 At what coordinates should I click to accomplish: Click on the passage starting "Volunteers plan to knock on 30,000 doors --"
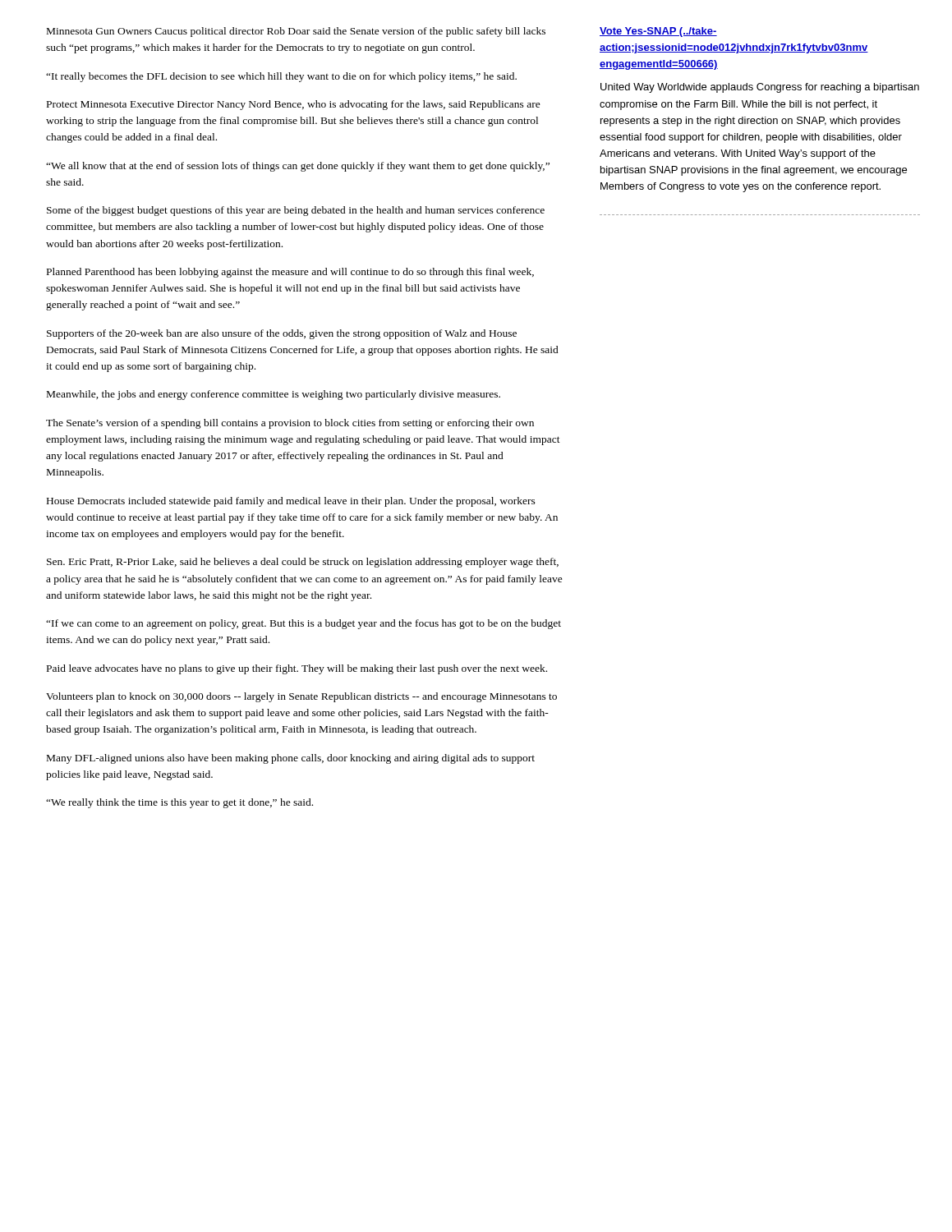[x=302, y=712]
